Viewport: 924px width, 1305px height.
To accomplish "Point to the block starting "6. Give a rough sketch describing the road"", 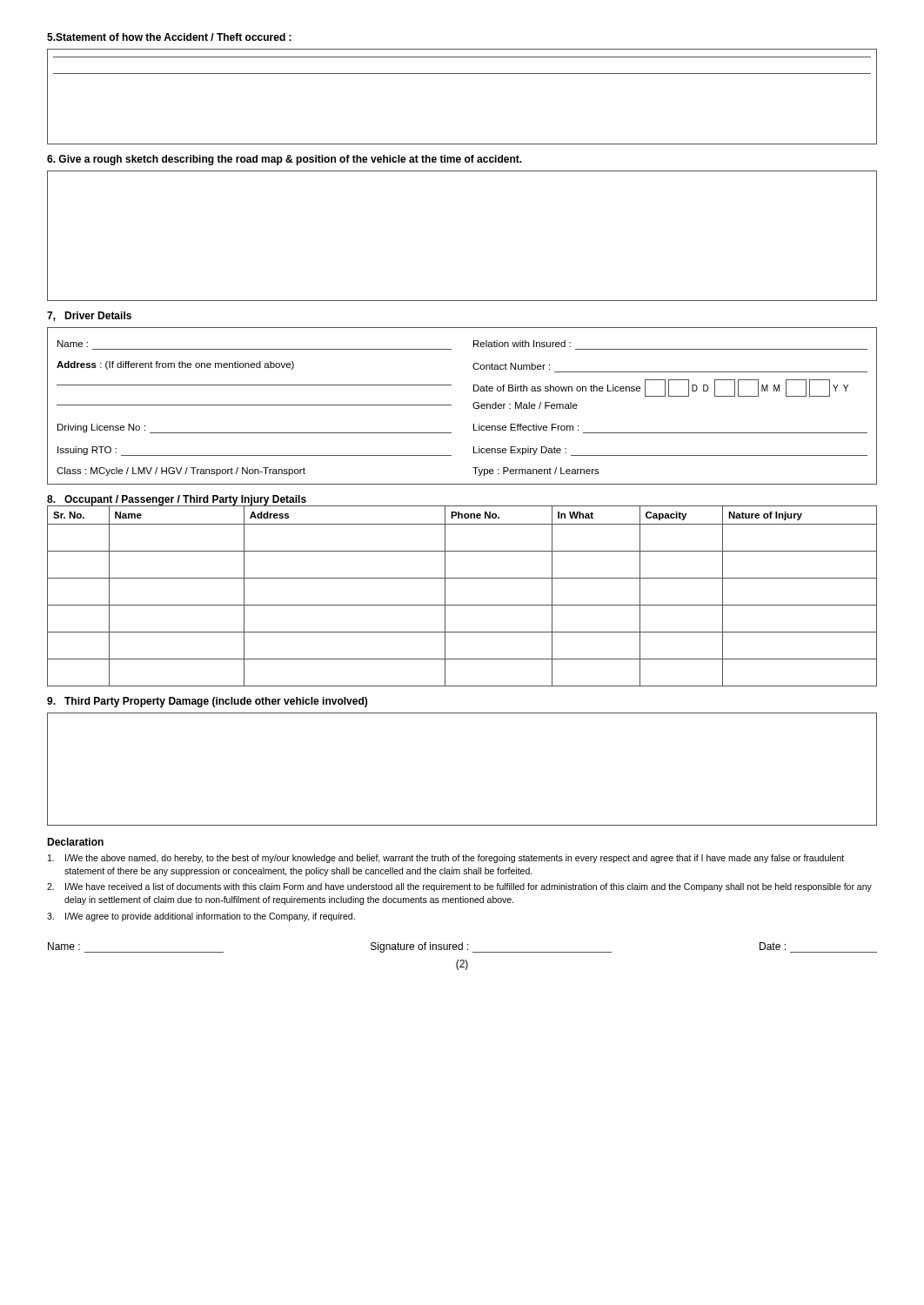I will pyautogui.click(x=285, y=159).
